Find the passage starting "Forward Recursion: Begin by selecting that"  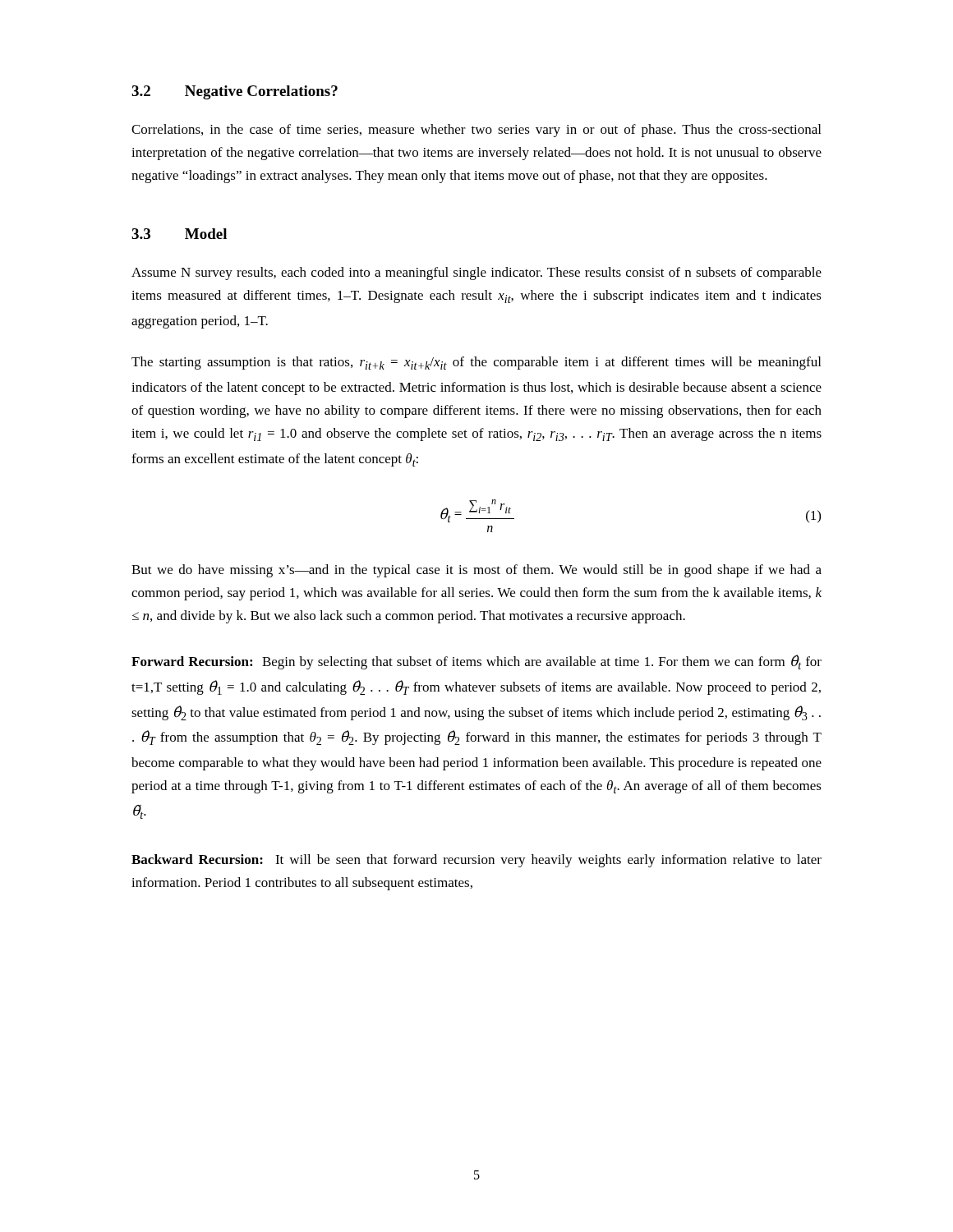tap(476, 738)
